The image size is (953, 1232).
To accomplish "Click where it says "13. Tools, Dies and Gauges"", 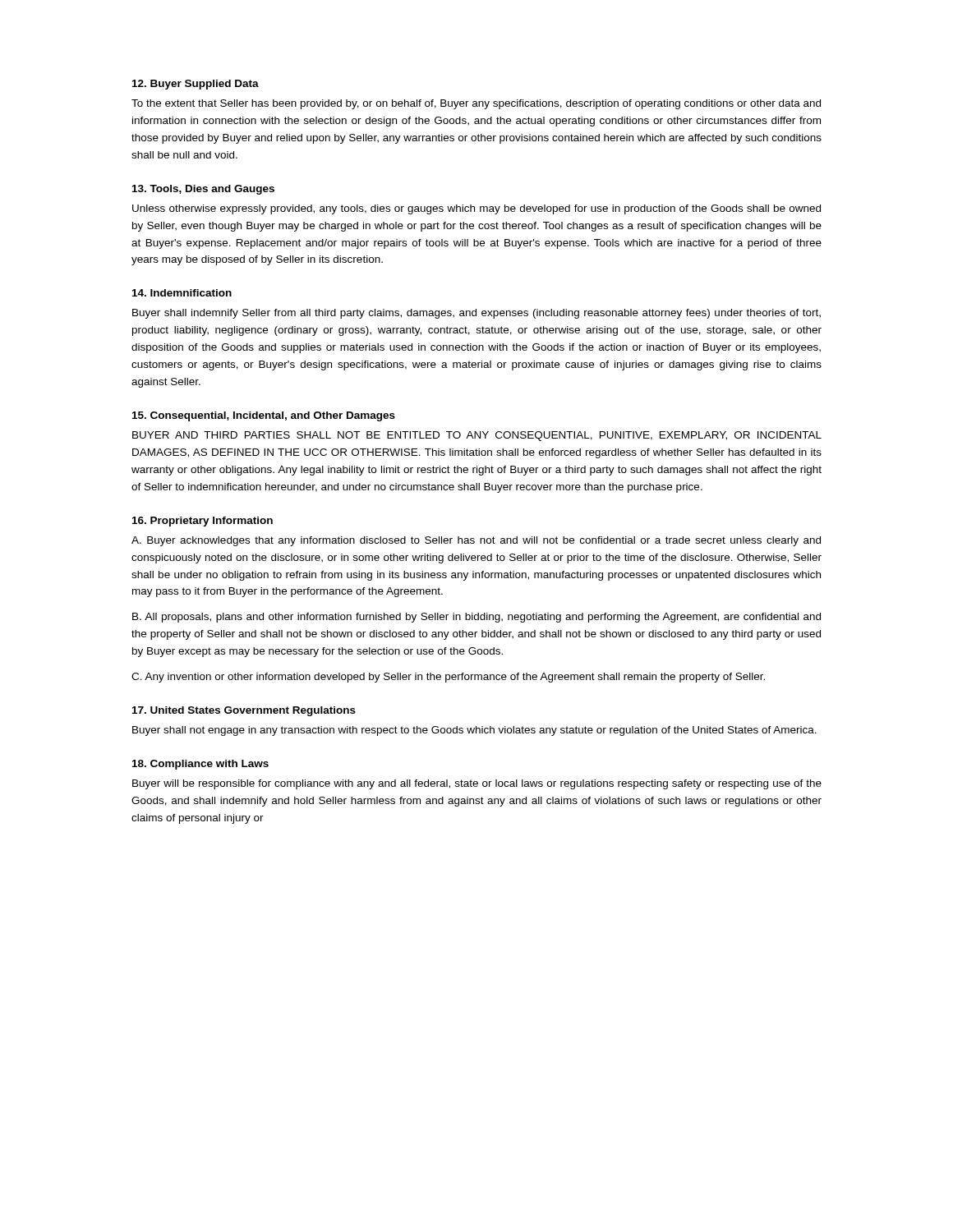I will pos(203,188).
